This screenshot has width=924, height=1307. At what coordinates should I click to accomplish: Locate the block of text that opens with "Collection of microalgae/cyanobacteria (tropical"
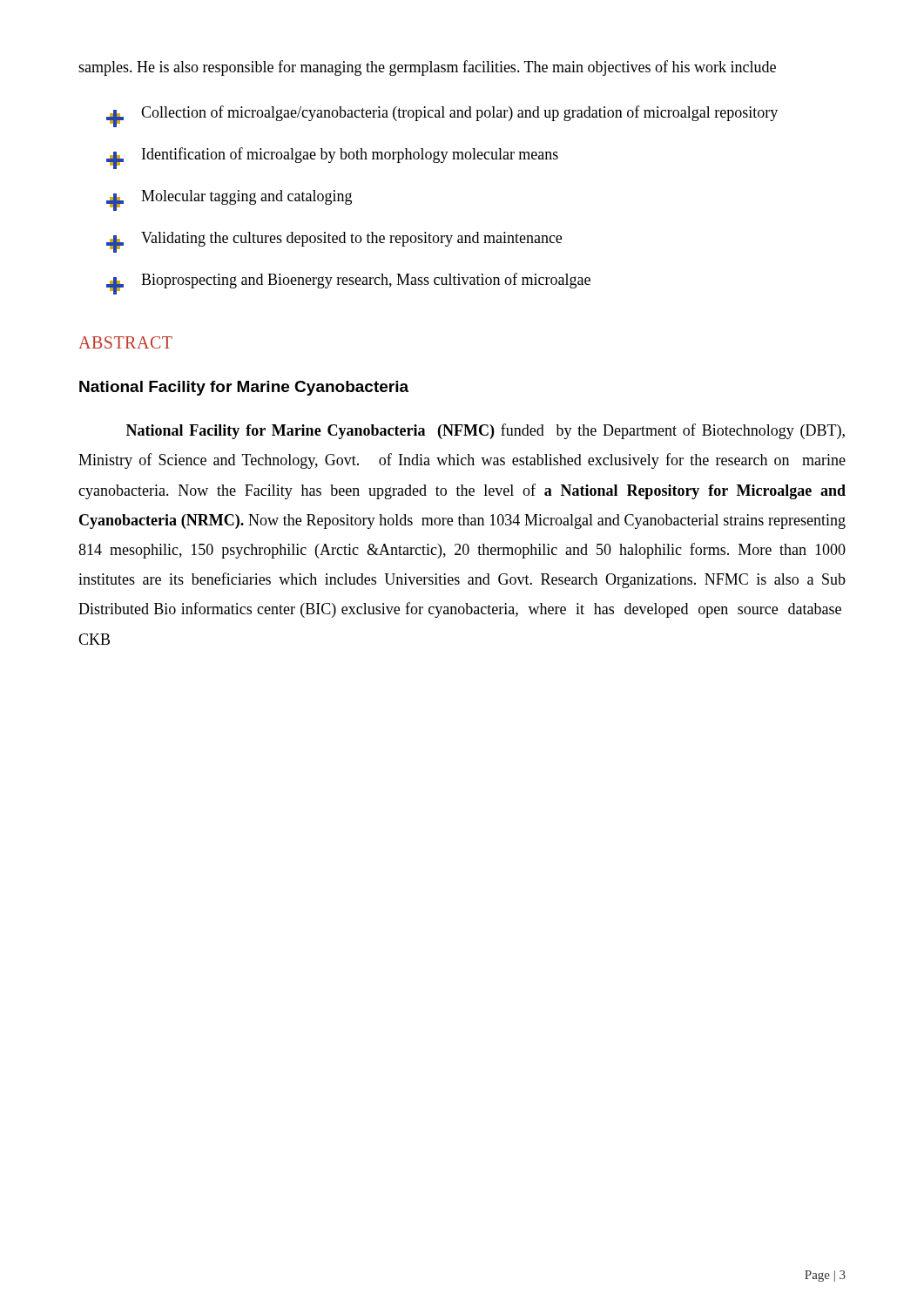[441, 115]
